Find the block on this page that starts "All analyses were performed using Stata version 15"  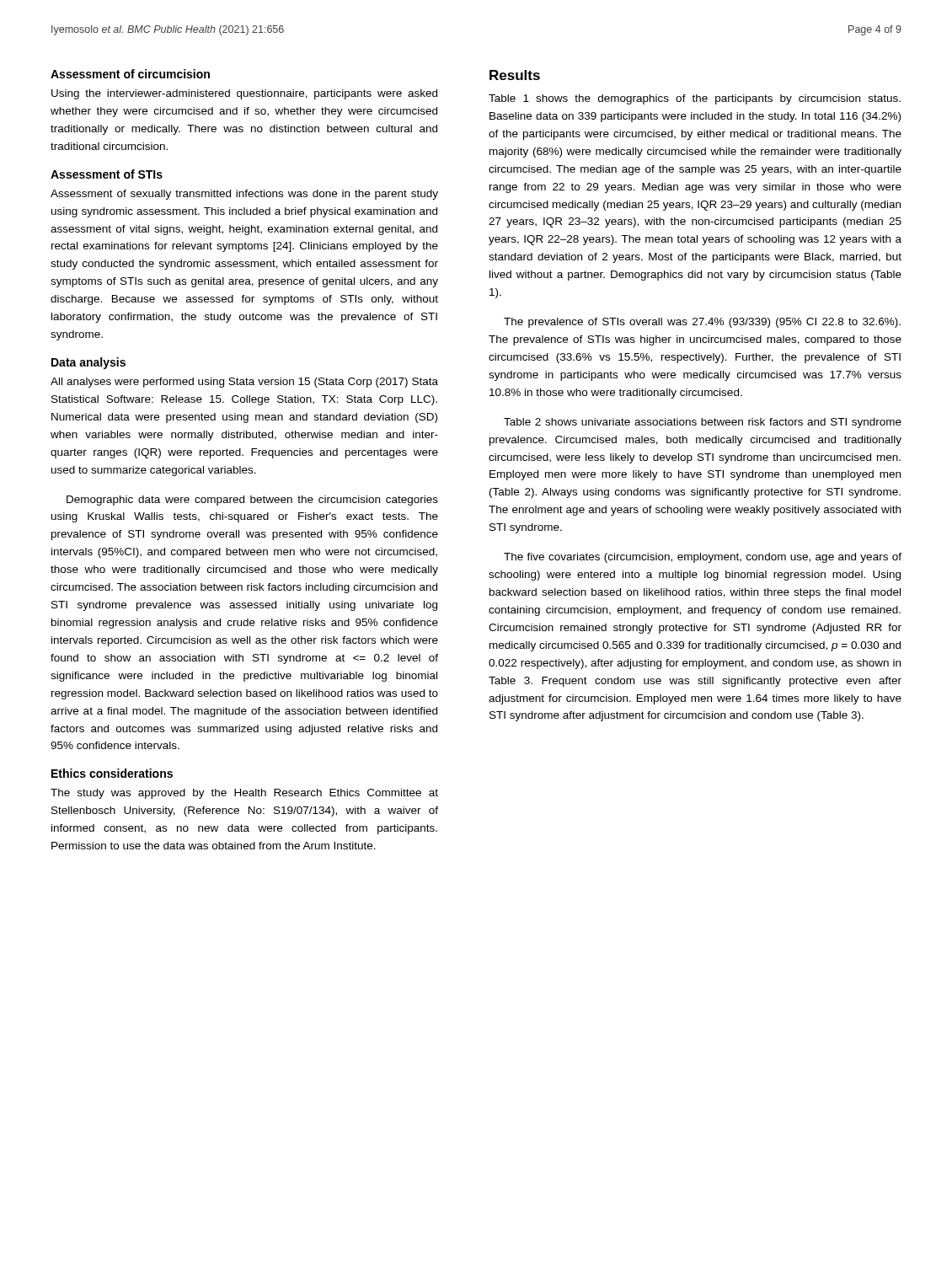pyautogui.click(x=244, y=425)
